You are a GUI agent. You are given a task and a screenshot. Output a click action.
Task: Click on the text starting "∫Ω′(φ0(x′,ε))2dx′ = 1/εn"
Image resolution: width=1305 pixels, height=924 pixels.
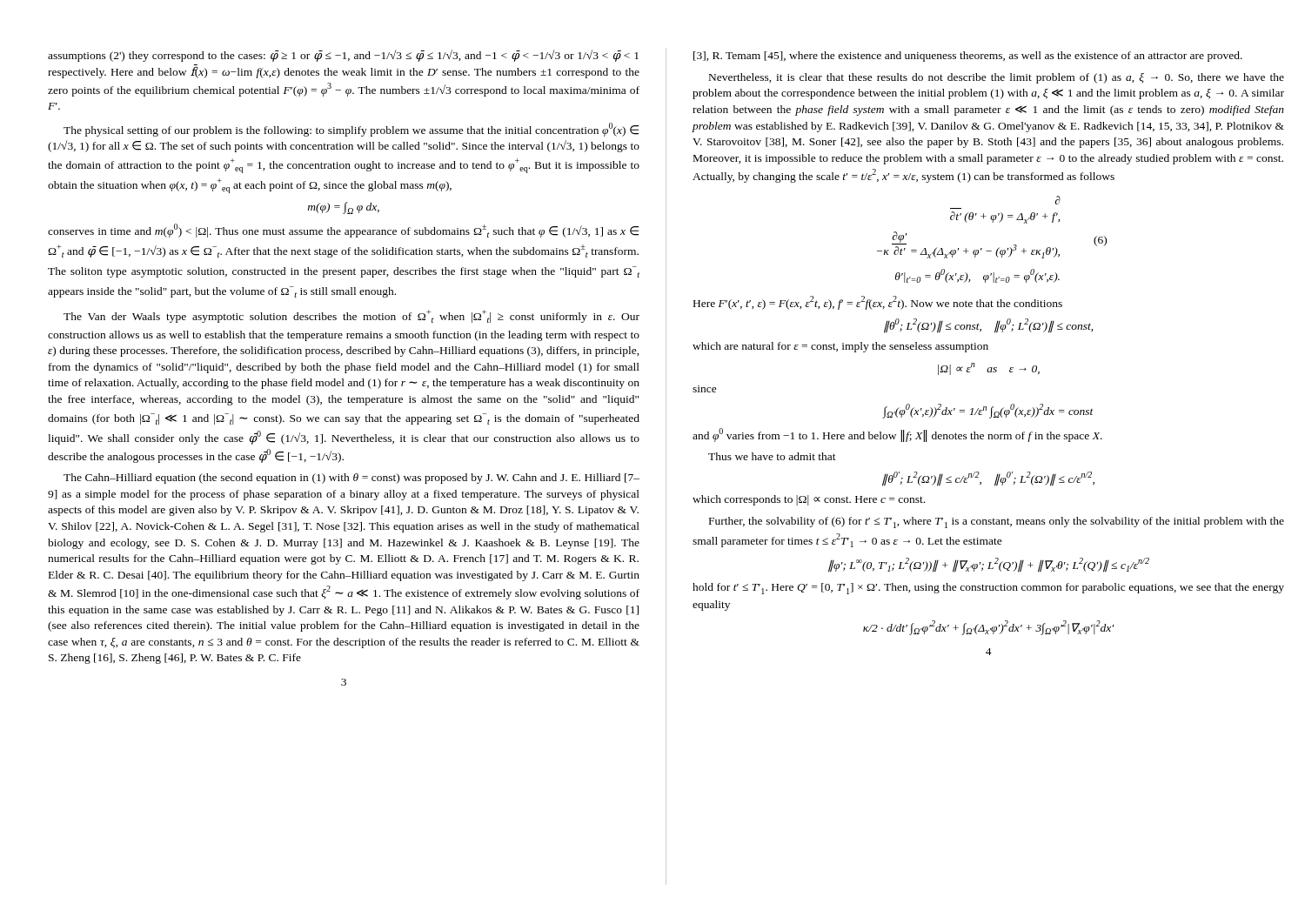988,411
